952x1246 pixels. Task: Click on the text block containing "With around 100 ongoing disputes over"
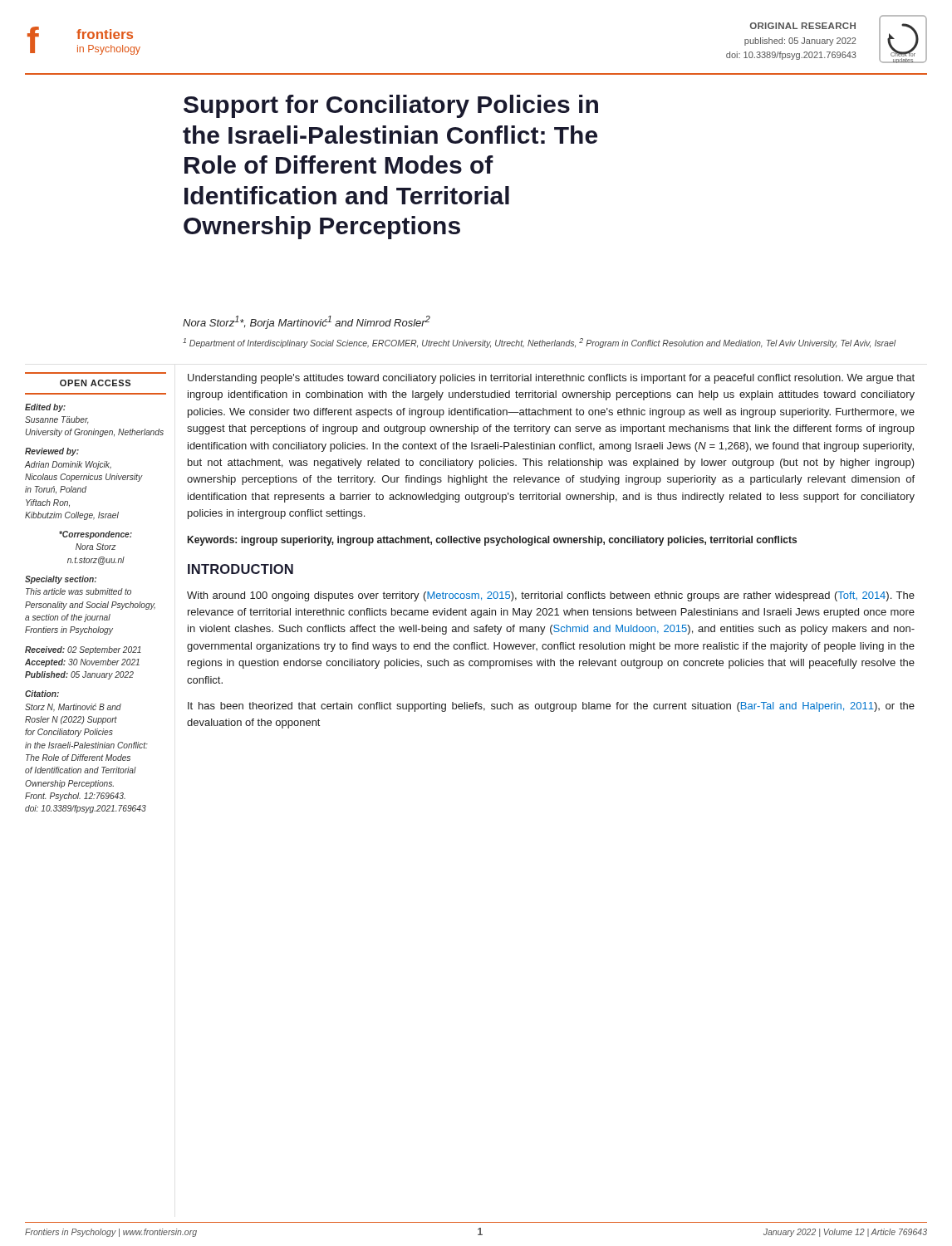[x=551, y=637]
